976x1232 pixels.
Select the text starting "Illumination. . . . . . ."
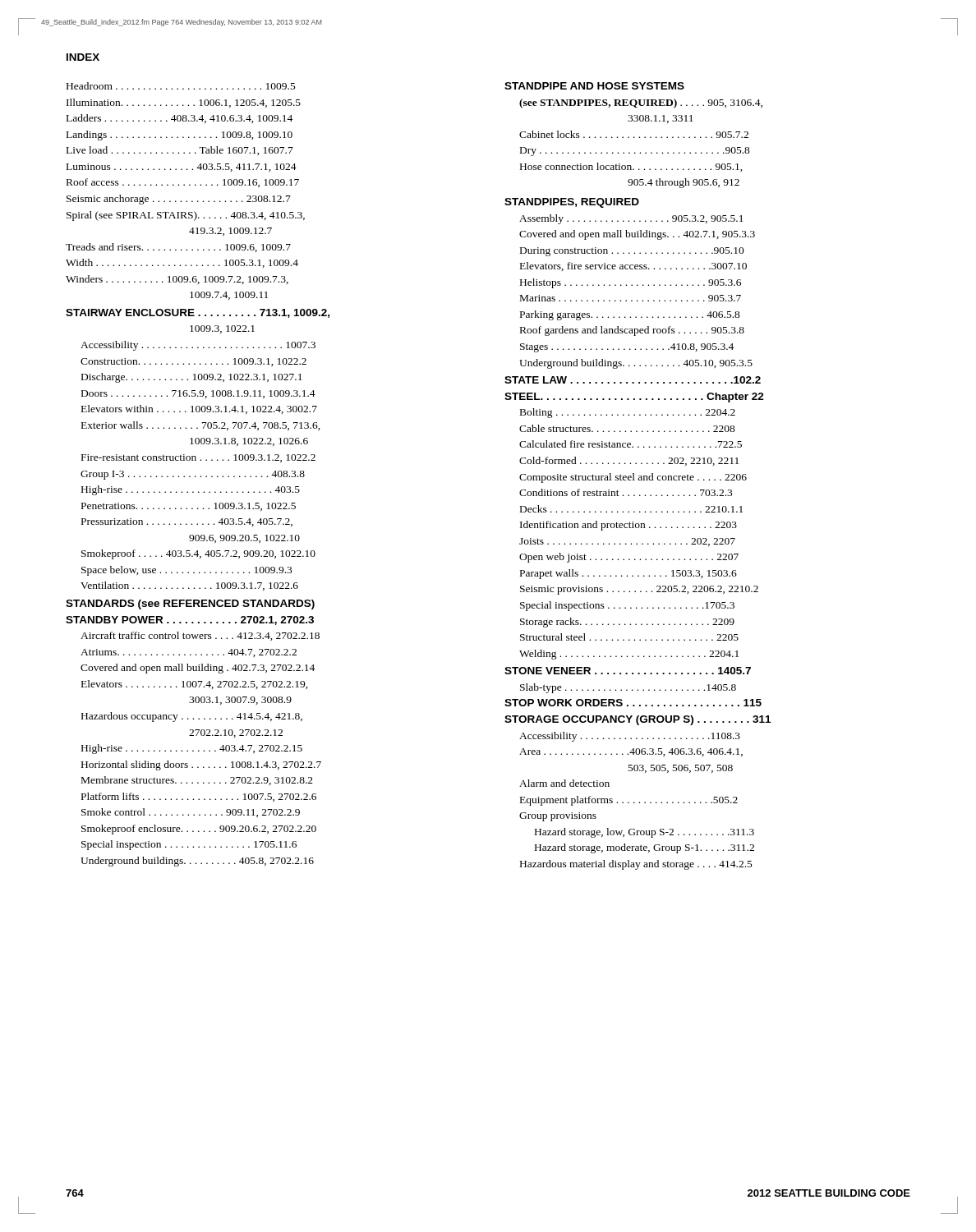(x=183, y=102)
